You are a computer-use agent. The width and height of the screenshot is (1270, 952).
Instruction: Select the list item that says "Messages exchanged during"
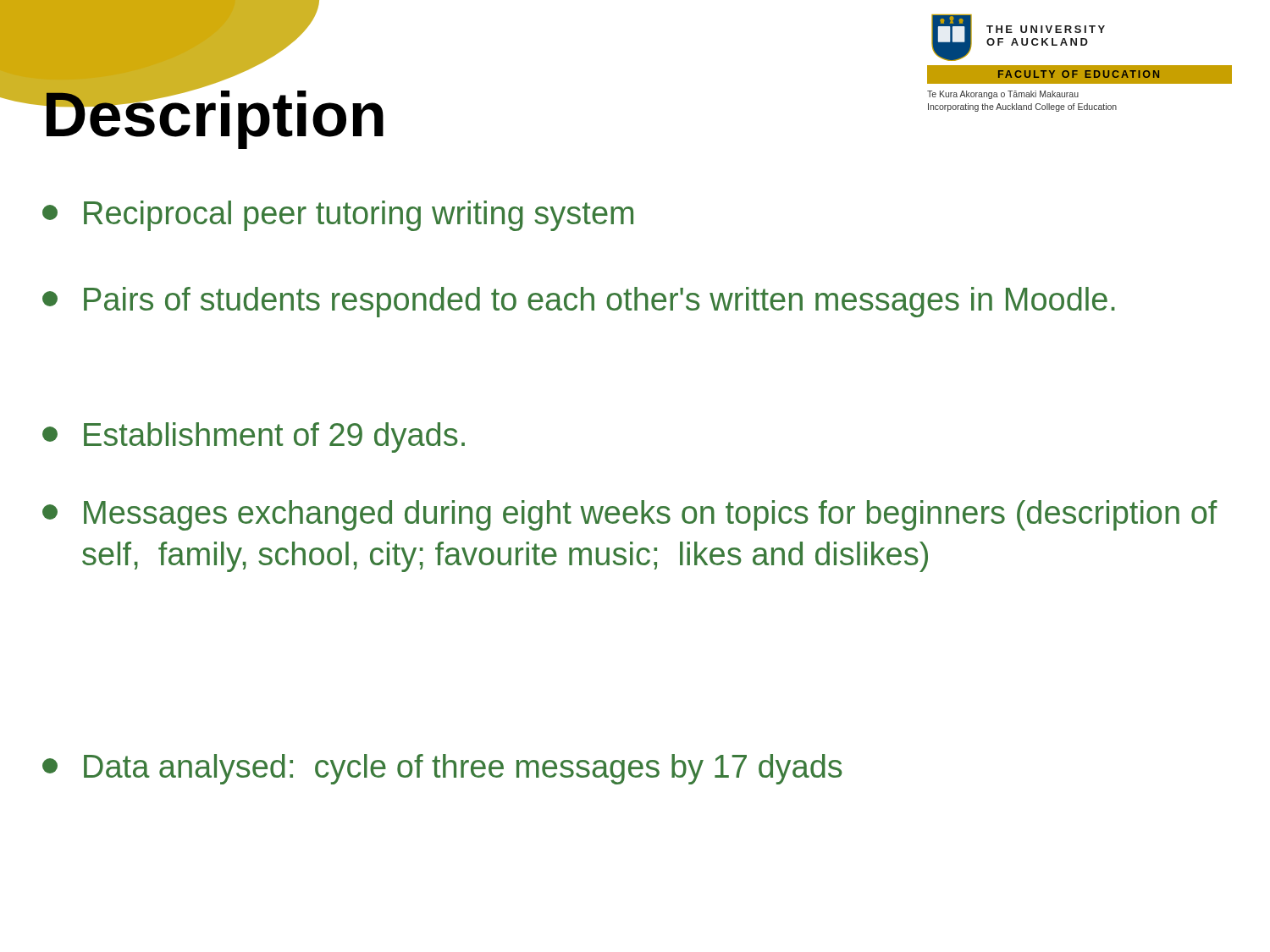(x=631, y=534)
